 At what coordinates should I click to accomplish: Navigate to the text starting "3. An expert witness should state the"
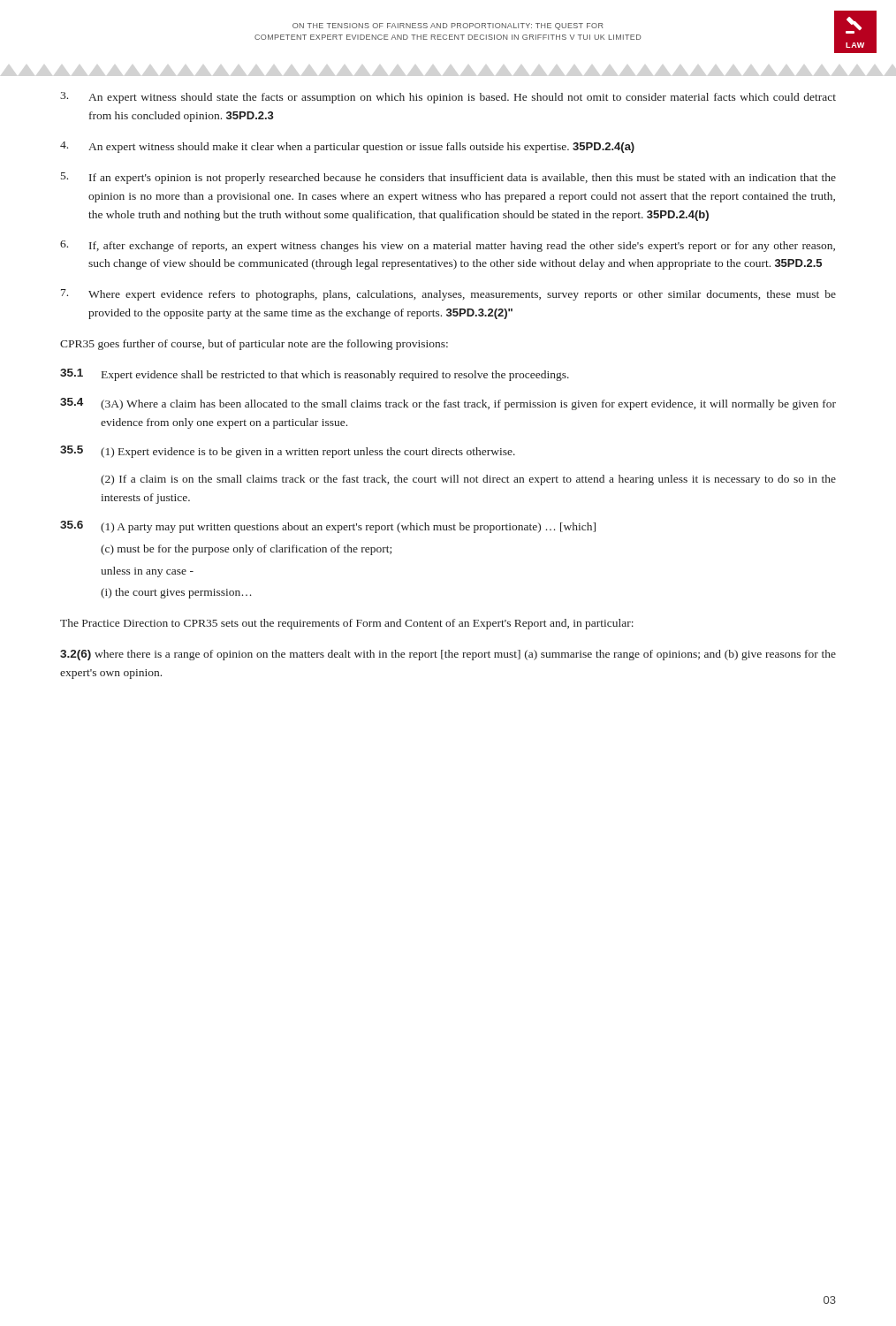coord(448,107)
